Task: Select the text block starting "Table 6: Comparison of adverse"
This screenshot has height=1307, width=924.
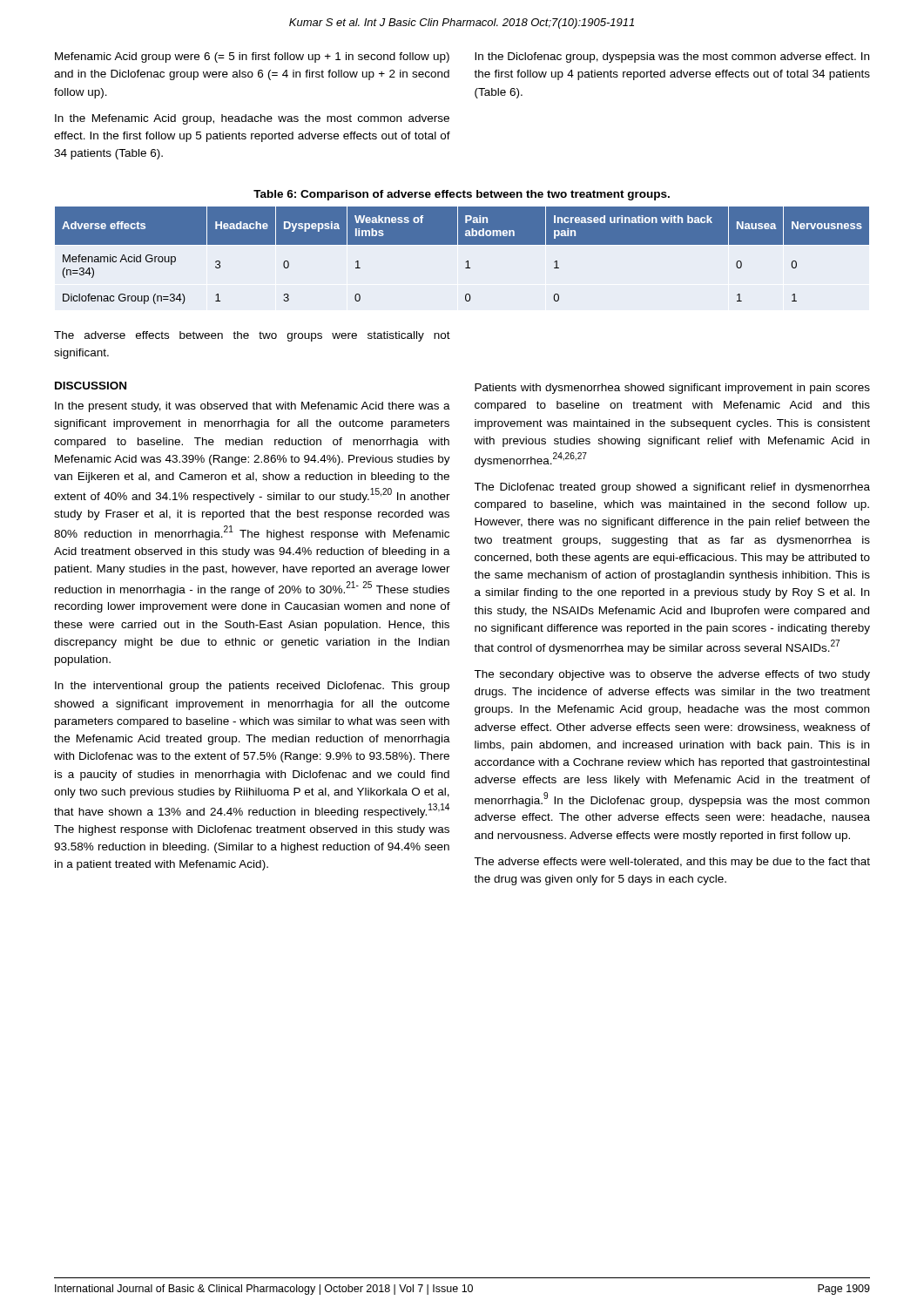Action: point(462,193)
